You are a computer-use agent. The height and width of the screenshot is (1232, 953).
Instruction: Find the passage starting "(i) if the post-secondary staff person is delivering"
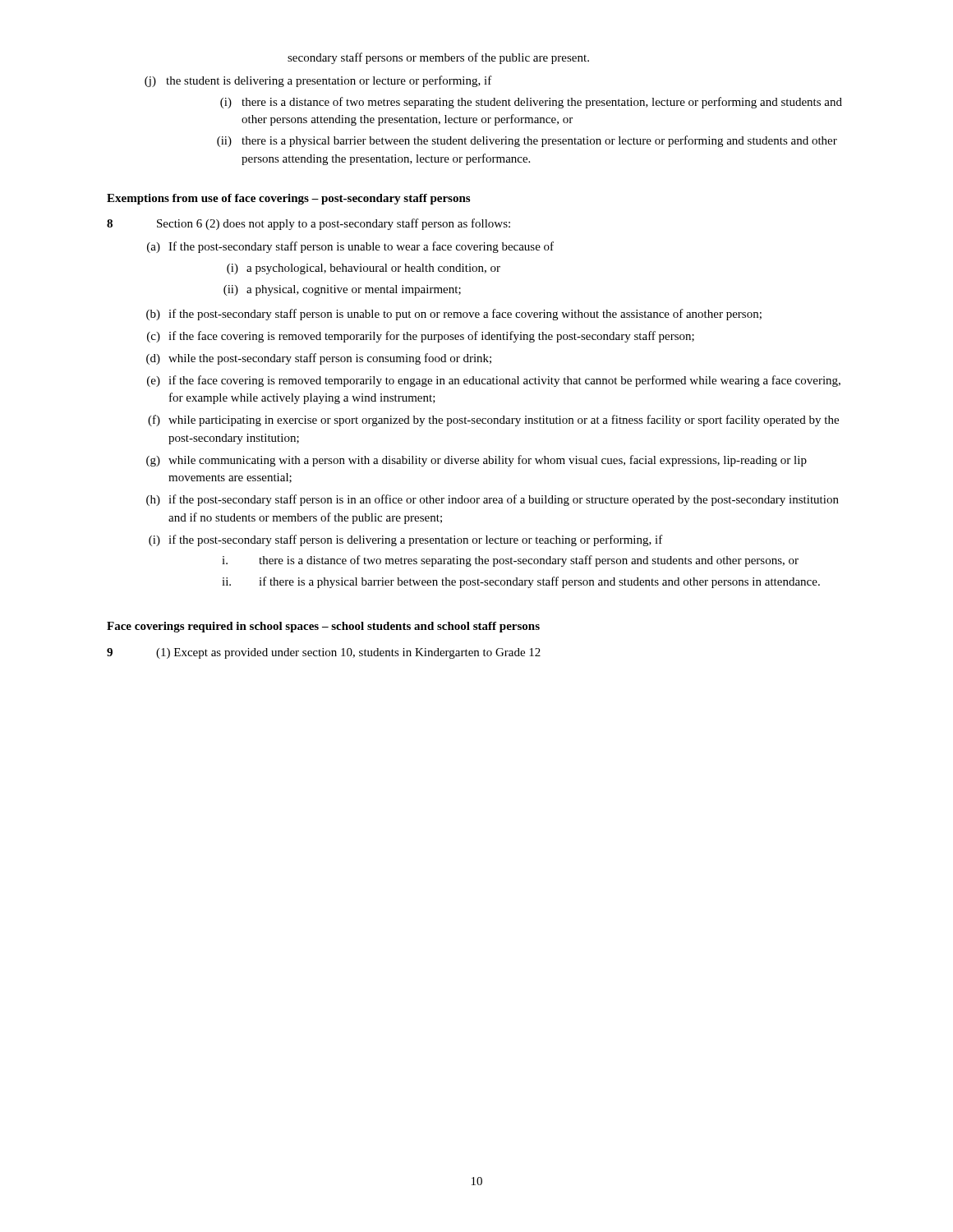tap(485, 563)
